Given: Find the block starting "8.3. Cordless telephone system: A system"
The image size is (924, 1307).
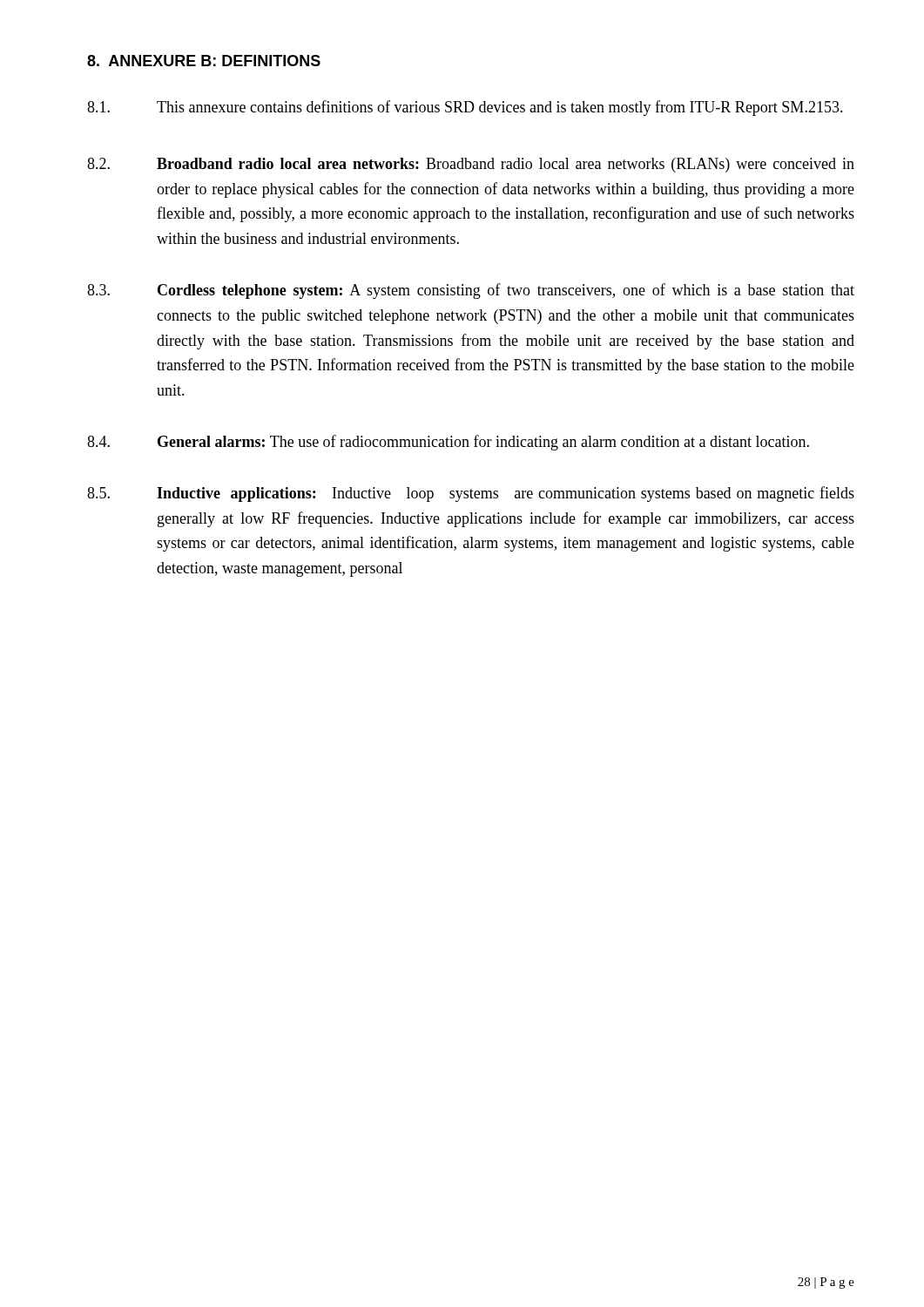Looking at the screenshot, I should click(x=471, y=341).
